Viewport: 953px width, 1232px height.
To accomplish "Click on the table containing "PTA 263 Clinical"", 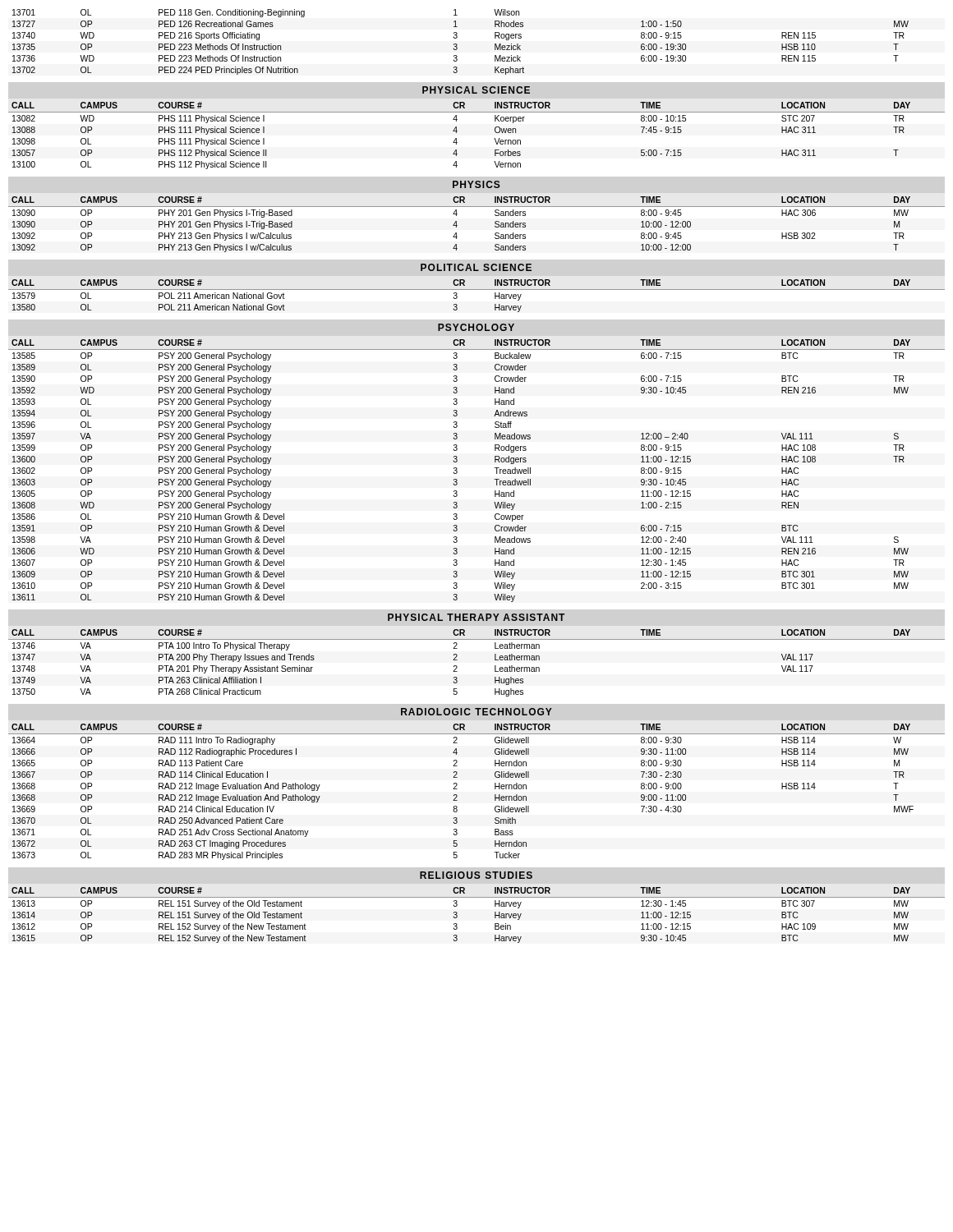I will [x=476, y=662].
